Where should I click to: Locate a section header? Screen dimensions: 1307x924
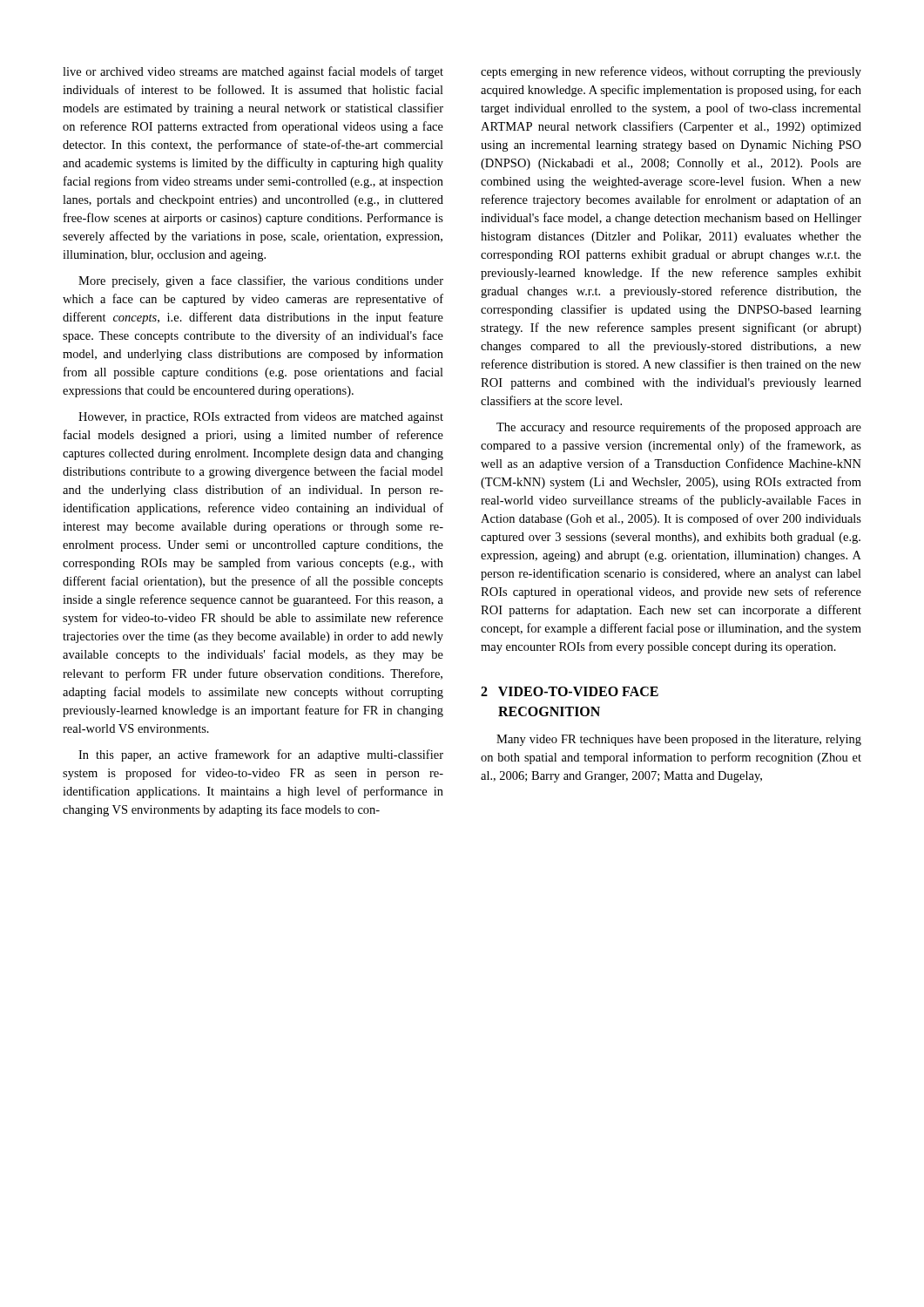pyautogui.click(x=671, y=701)
